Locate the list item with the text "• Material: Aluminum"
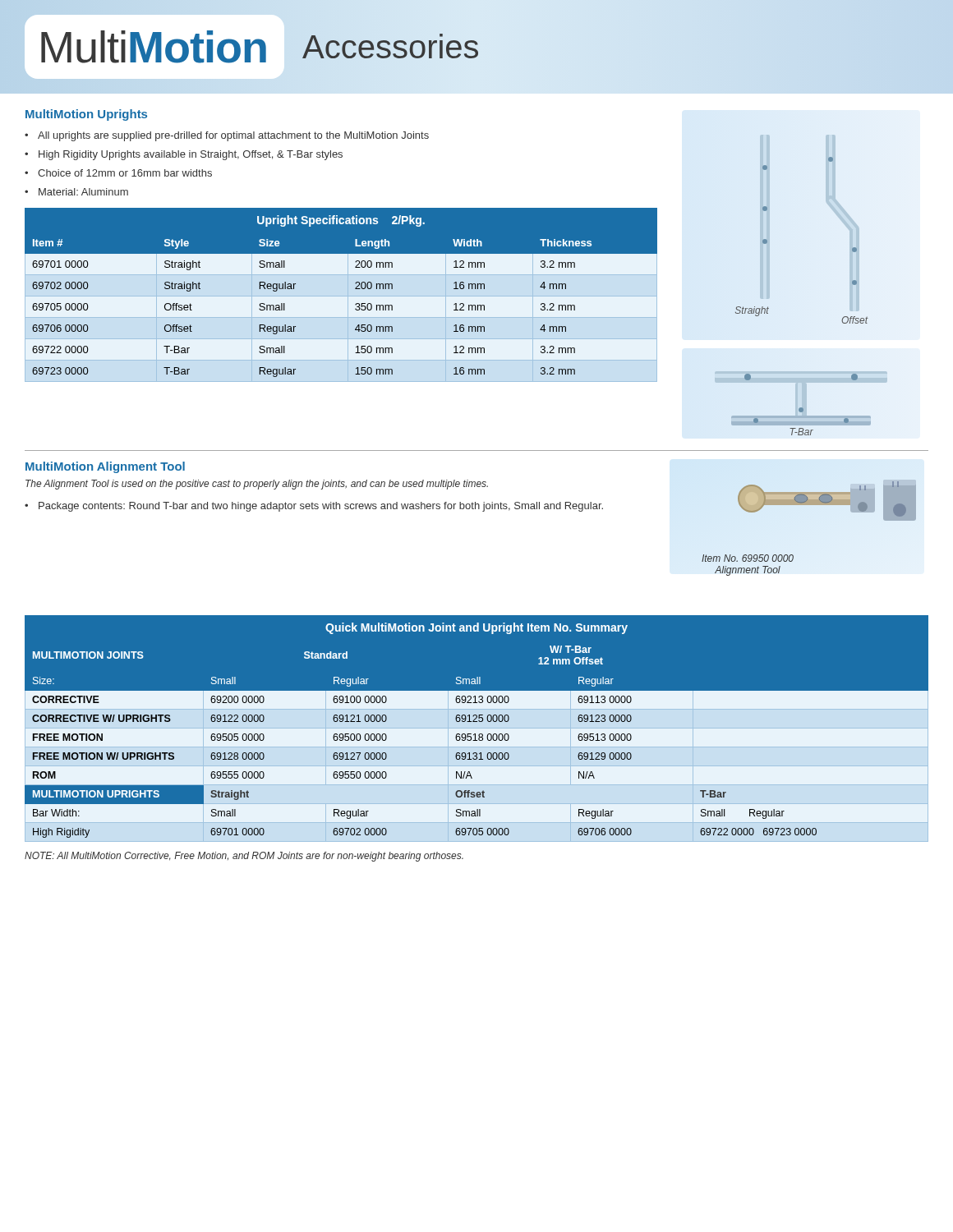The width and height of the screenshot is (953, 1232). [x=76, y=192]
